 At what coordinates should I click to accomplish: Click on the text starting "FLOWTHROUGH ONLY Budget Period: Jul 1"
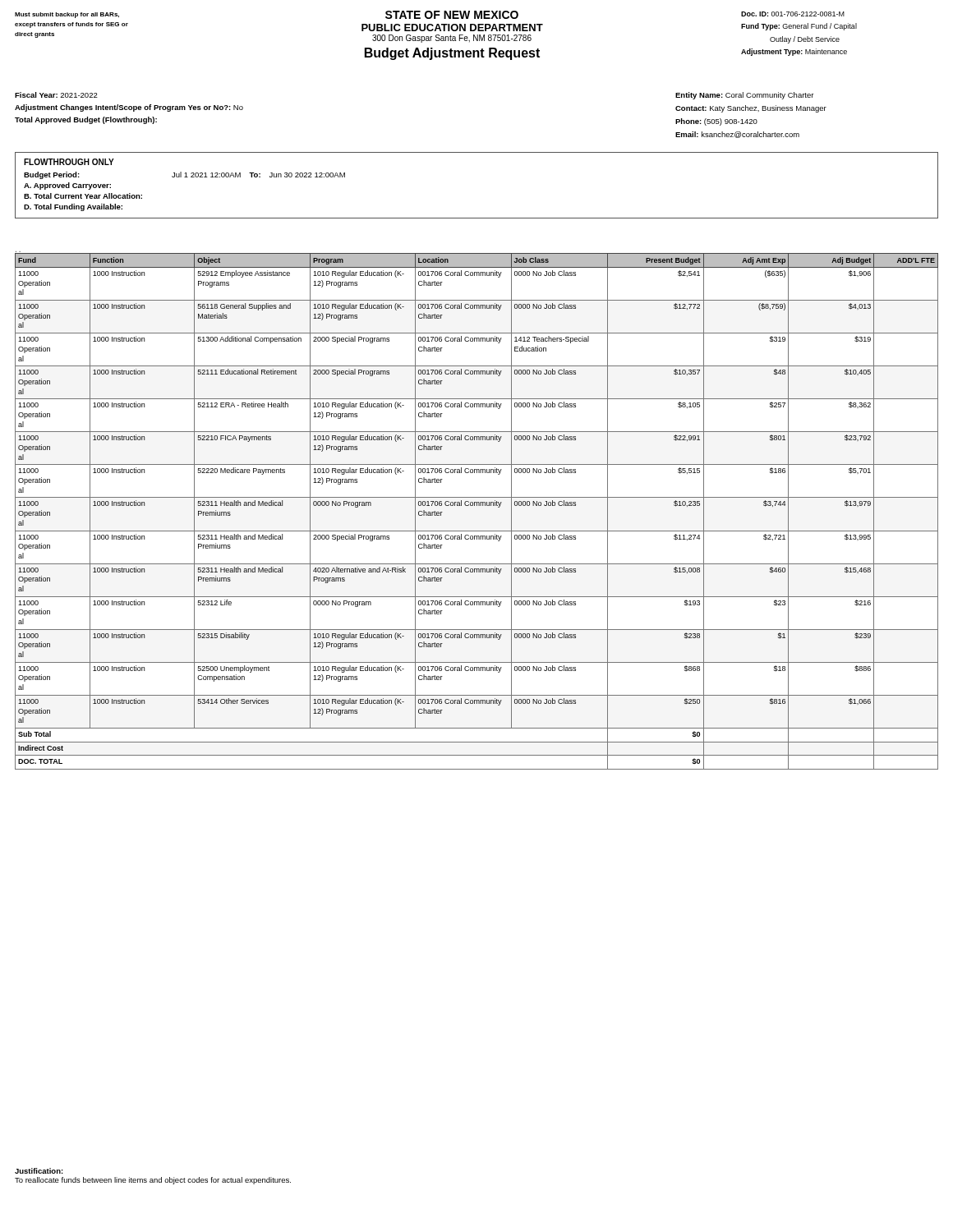pos(69,162)
